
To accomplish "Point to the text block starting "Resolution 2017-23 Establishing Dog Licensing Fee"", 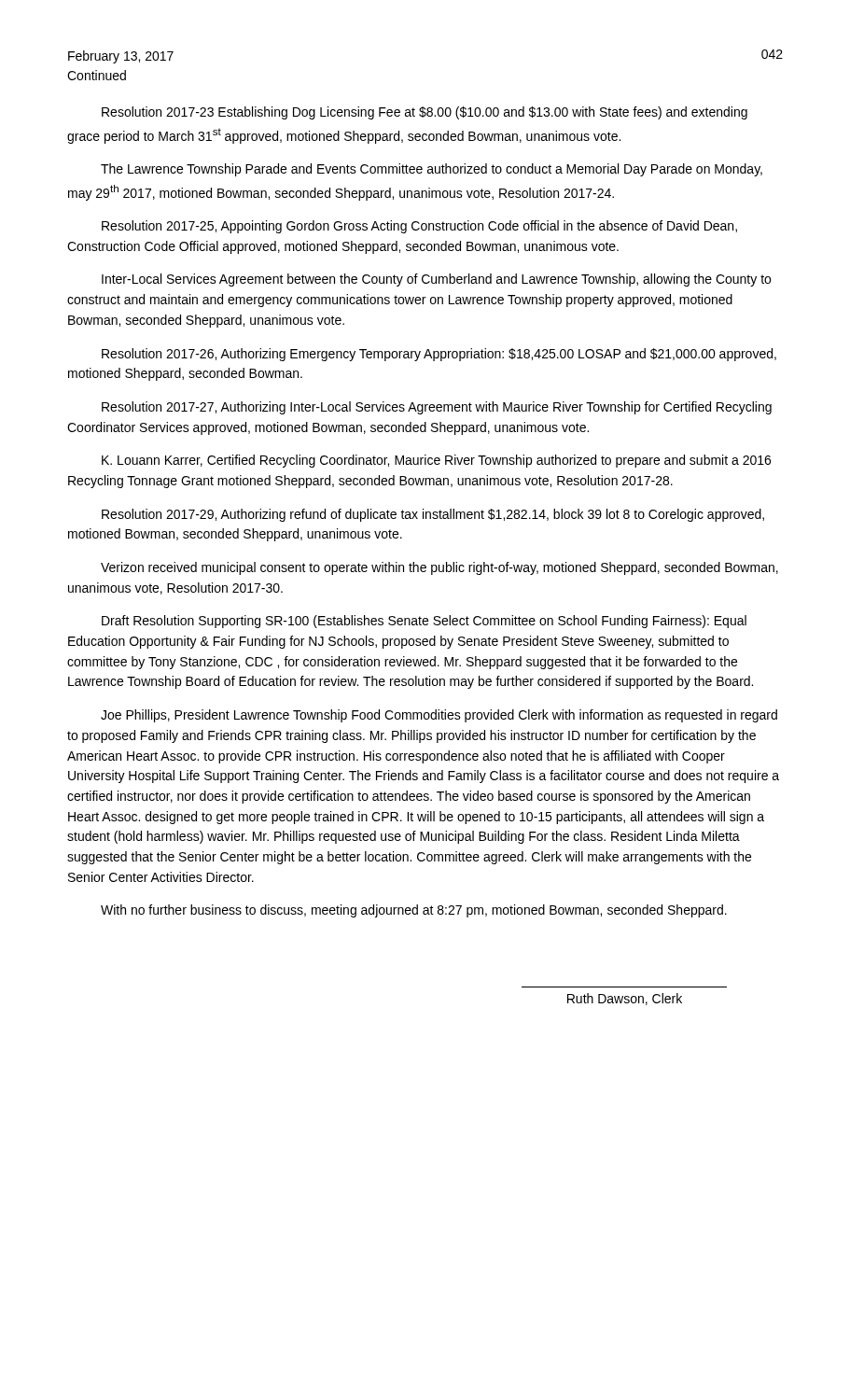I will click(407, 124).
